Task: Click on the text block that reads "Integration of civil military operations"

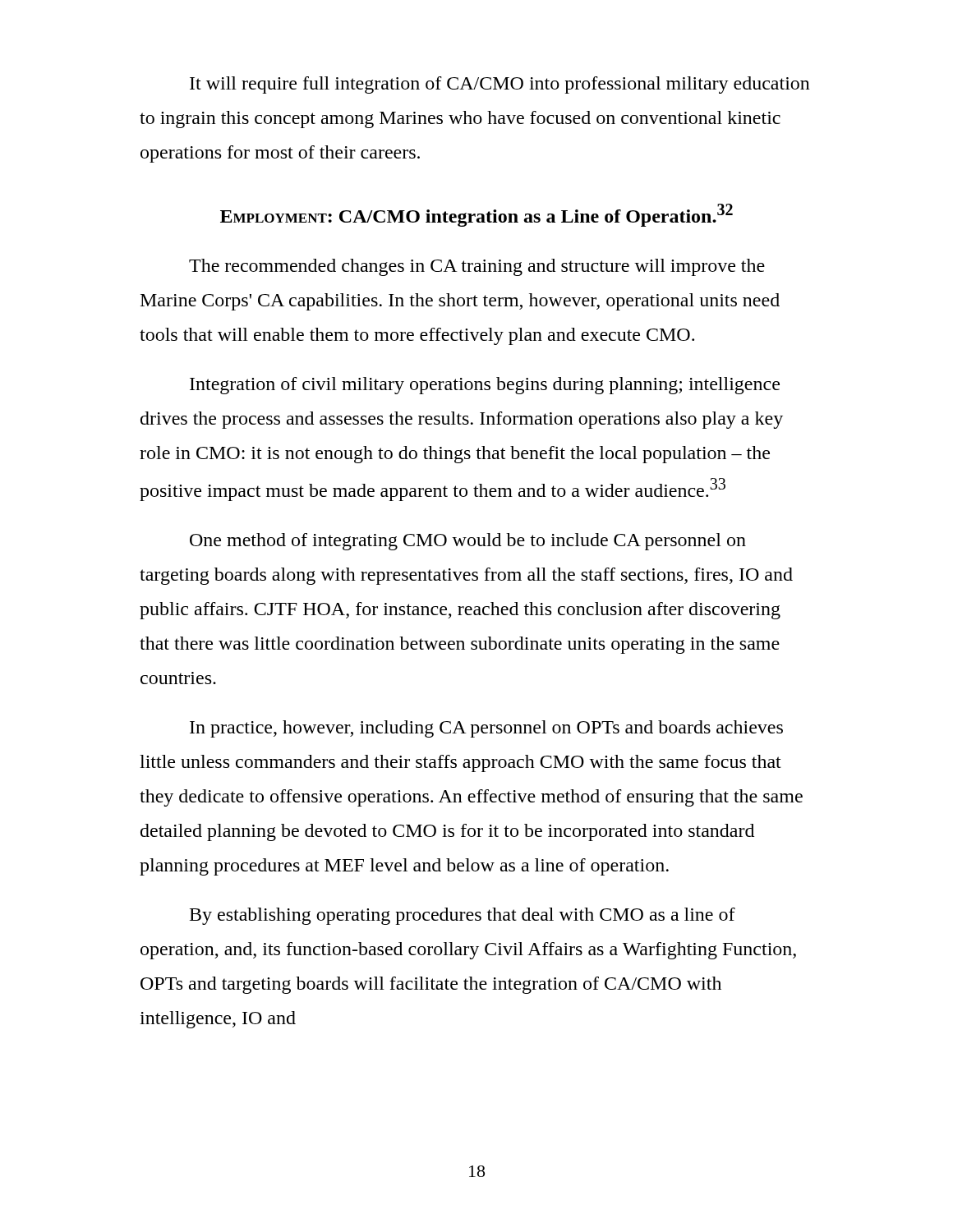Action: click(x=476, y=437)
